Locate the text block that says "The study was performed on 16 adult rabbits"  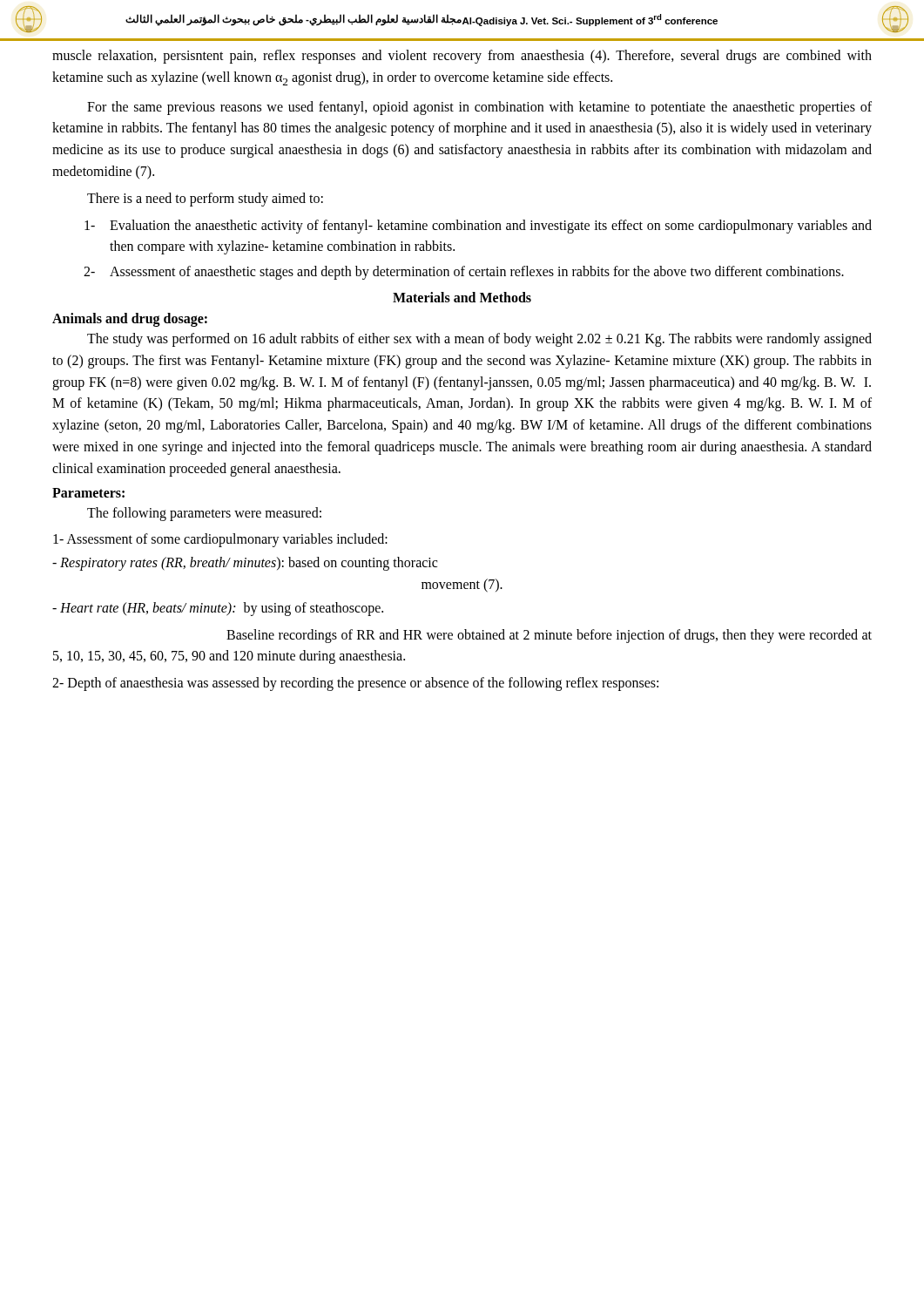[x=462, y=403]
